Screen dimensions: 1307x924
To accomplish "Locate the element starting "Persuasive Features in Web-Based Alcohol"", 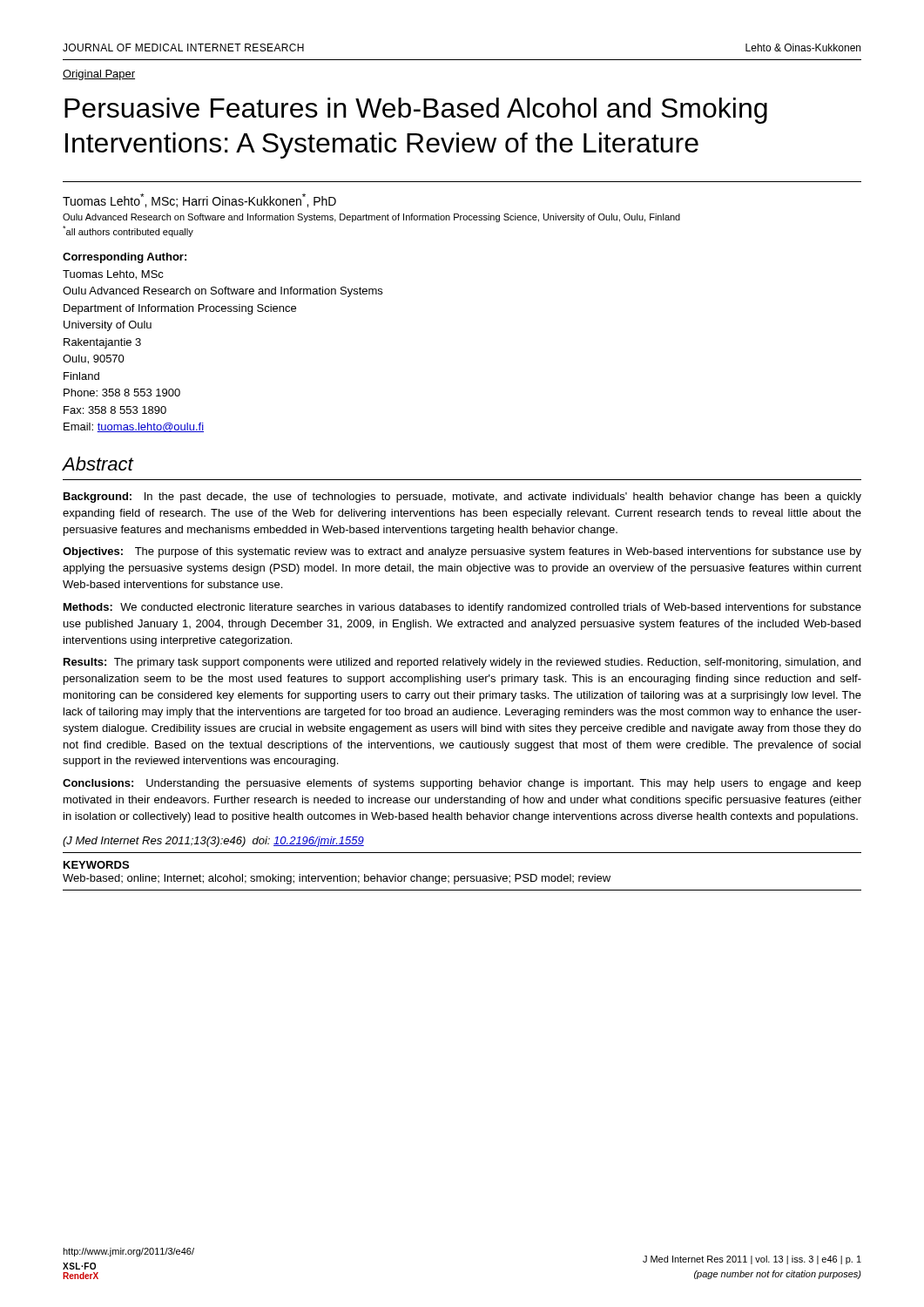I will [462, 125].
